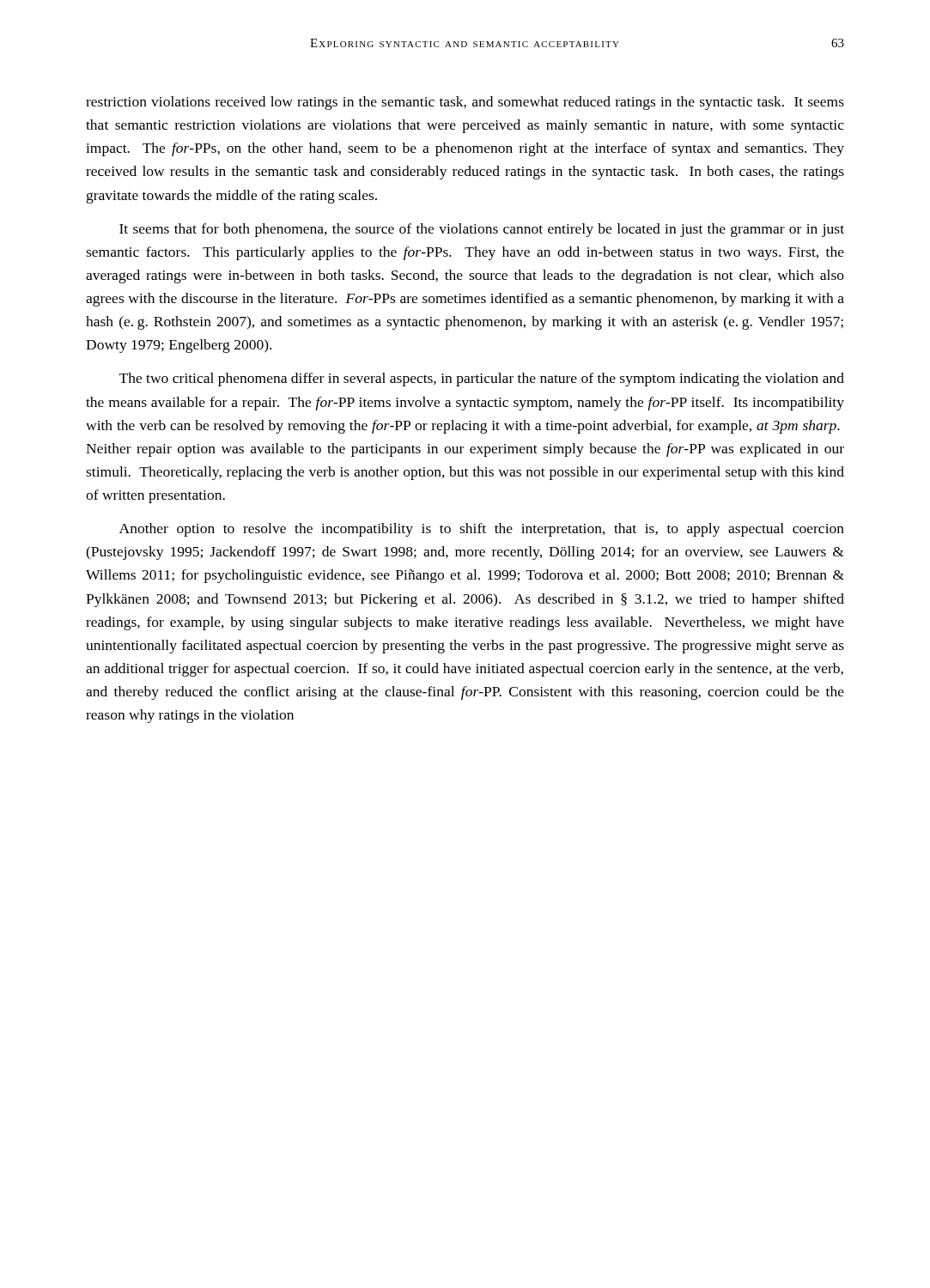The image size is (930, 1288).
Task: Find the text starting "The two critical"
Action: tap(465, 437)
